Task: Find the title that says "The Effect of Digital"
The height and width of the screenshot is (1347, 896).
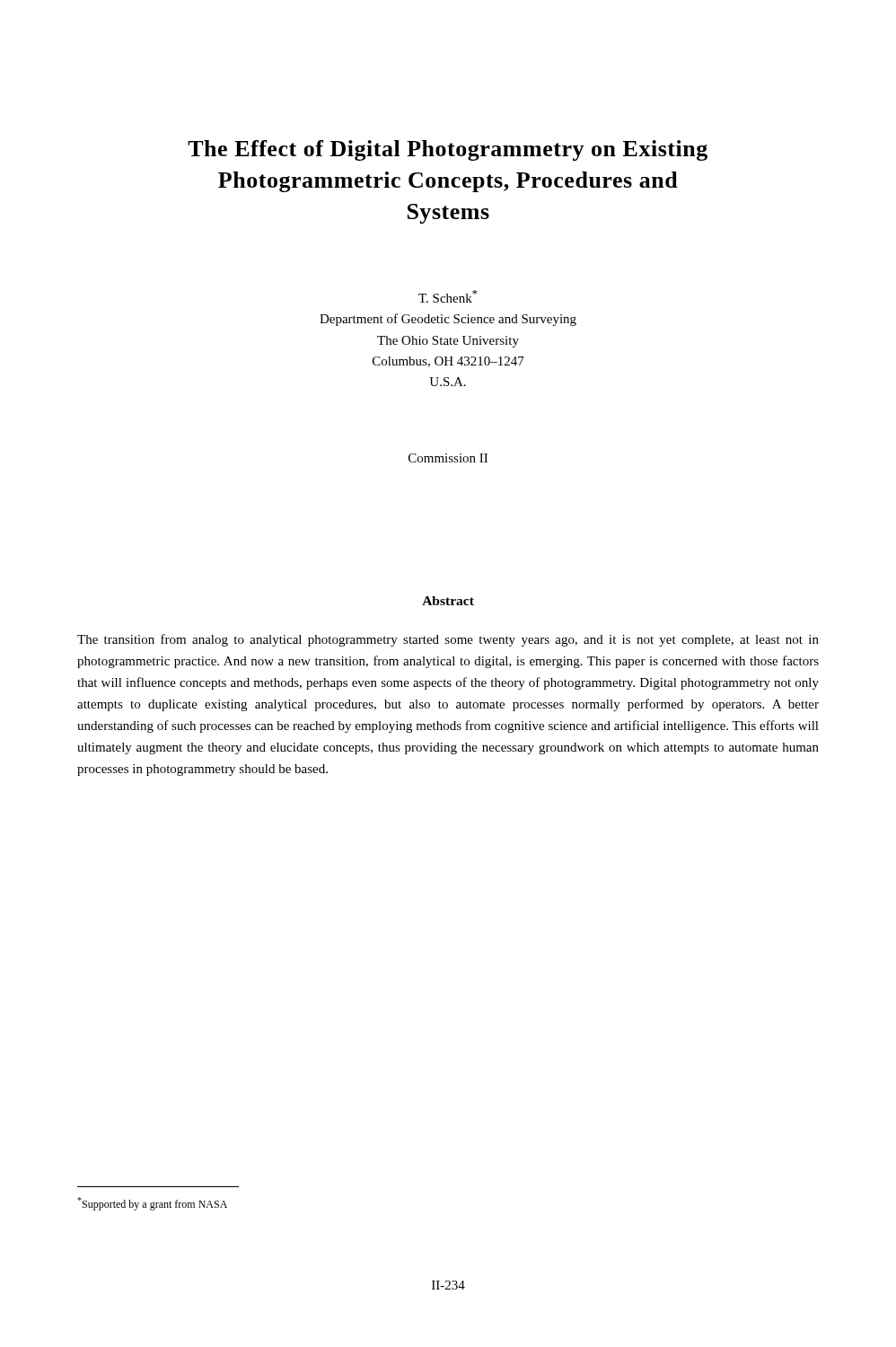Action: [x=448, y=180]
